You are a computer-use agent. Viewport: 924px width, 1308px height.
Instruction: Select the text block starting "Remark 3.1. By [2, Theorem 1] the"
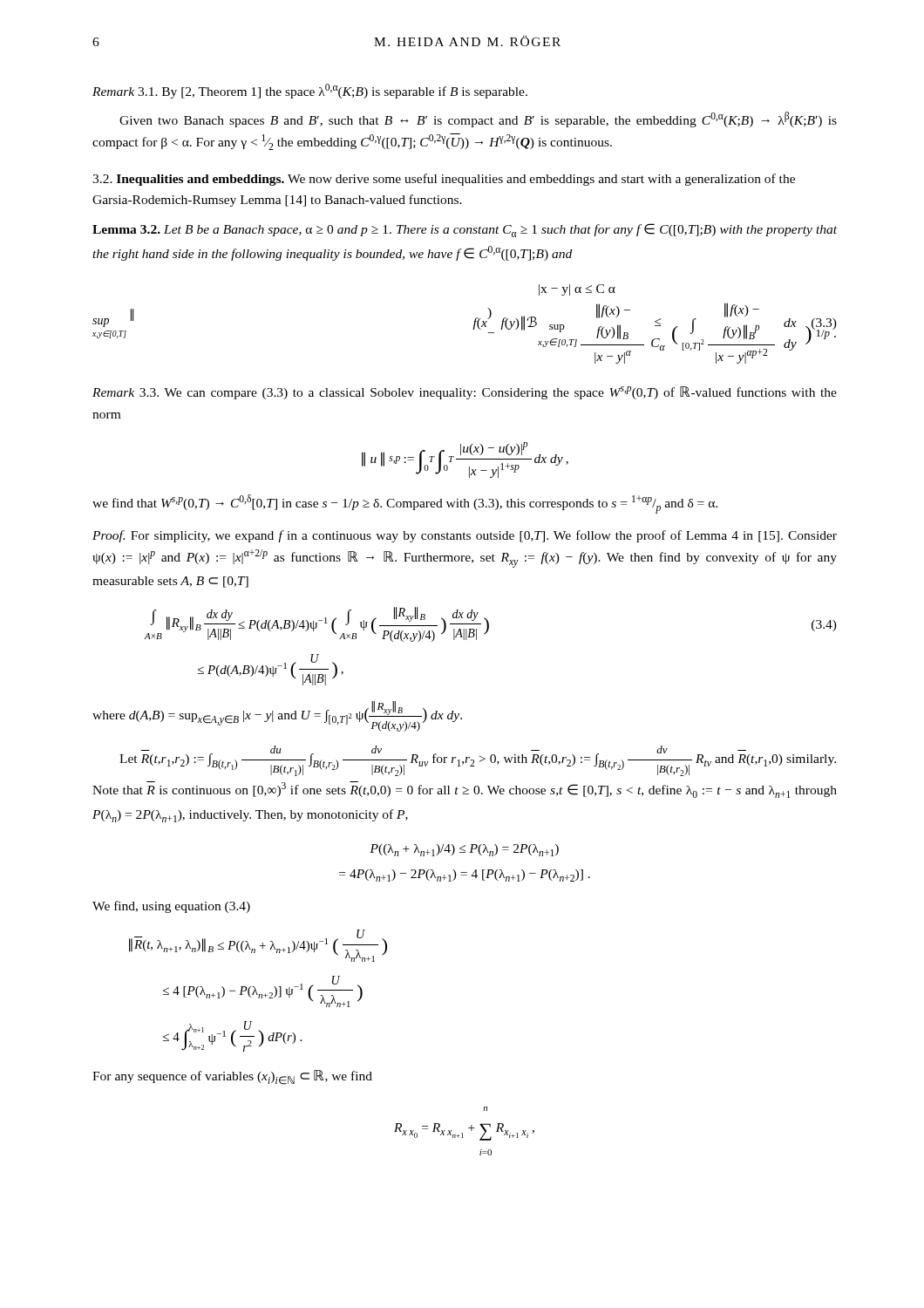(310, 90)
